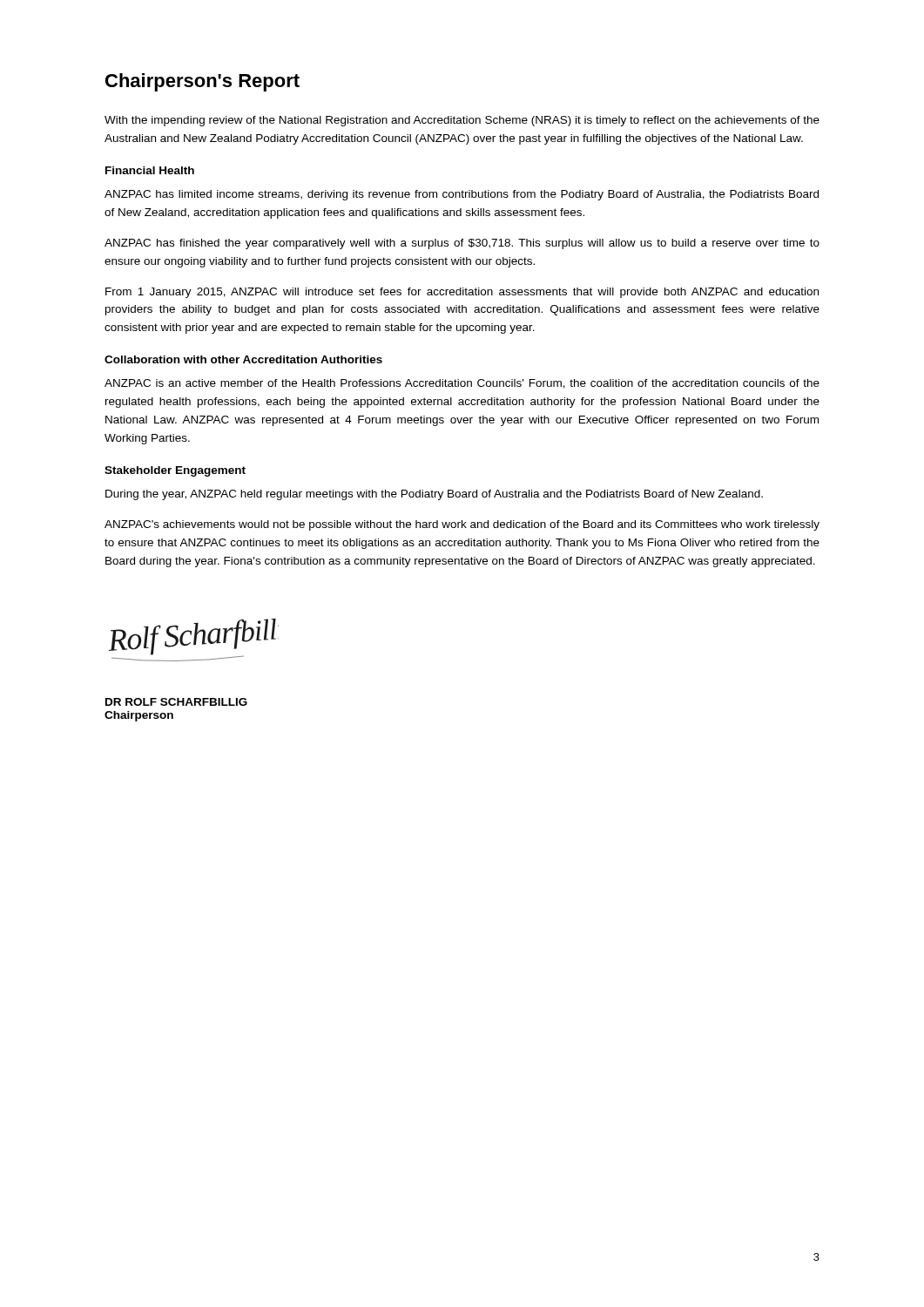Viewport: 924px width, 1307px height.
Task: Find the block on this page that starts "ANZPAC is an active member of the Health"
Action: (462, 411)
